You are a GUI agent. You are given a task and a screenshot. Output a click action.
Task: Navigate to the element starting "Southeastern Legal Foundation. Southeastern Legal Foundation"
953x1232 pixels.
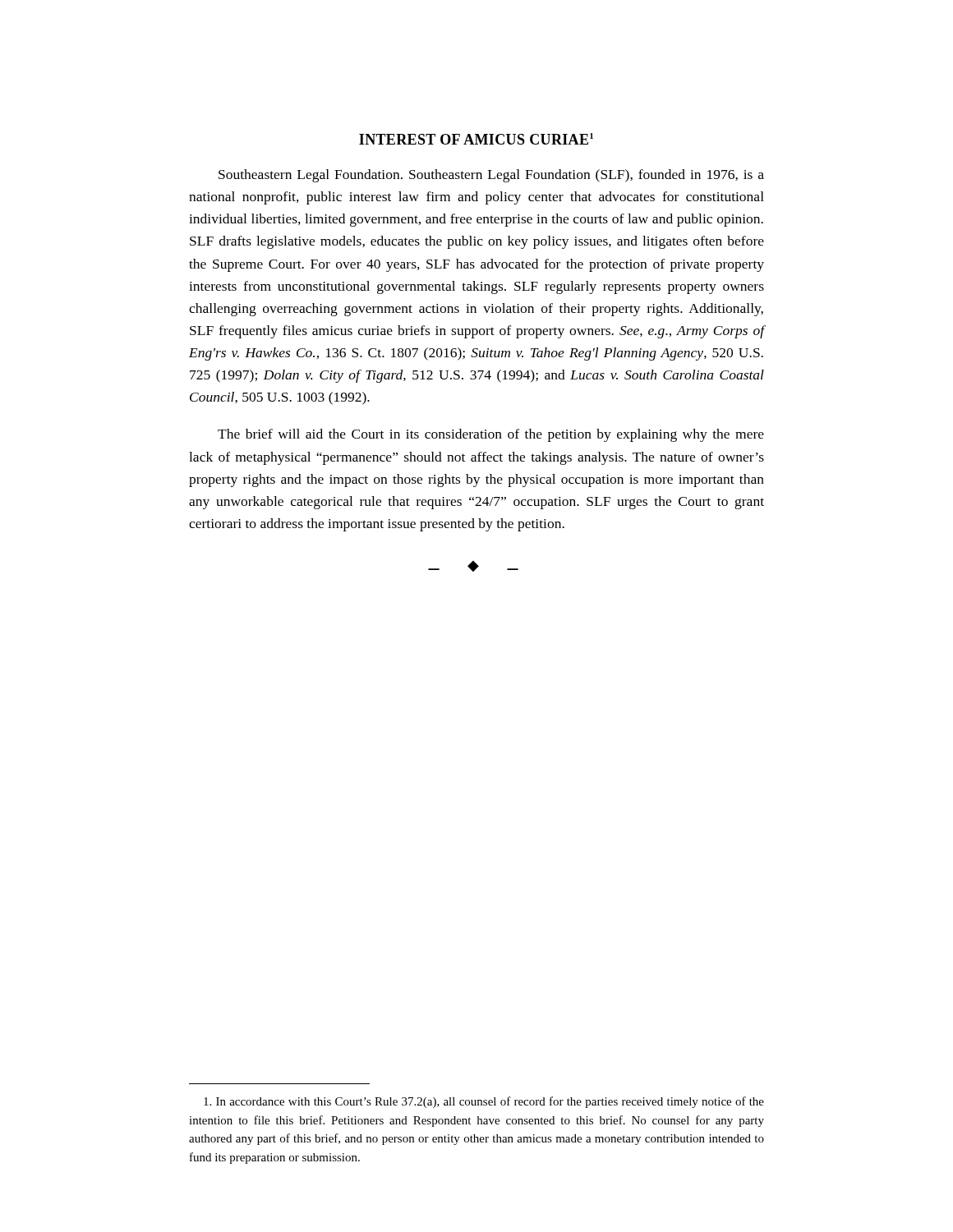click(x=476, y=286)
